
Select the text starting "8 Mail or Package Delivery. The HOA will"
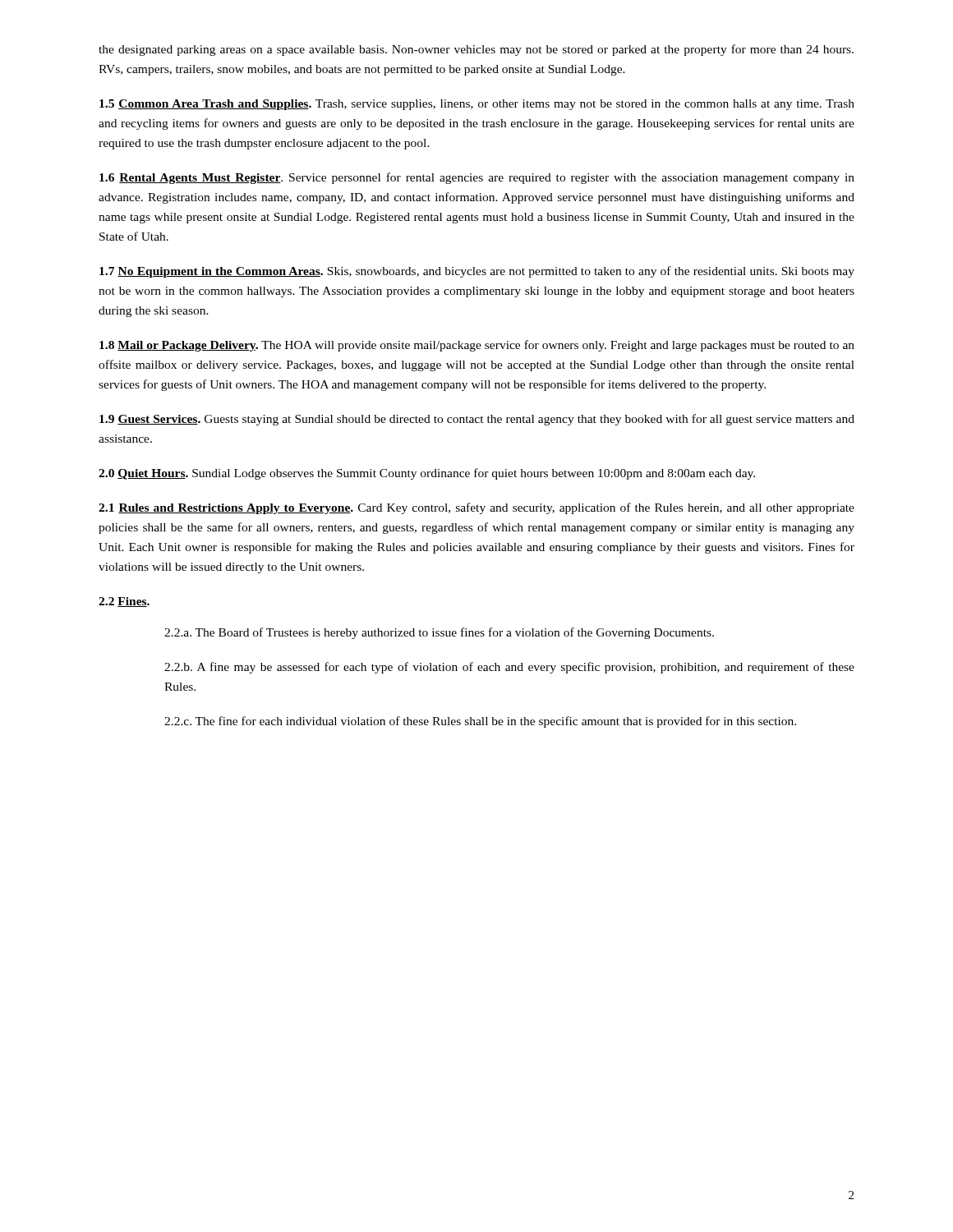click(x=476, y=364)
